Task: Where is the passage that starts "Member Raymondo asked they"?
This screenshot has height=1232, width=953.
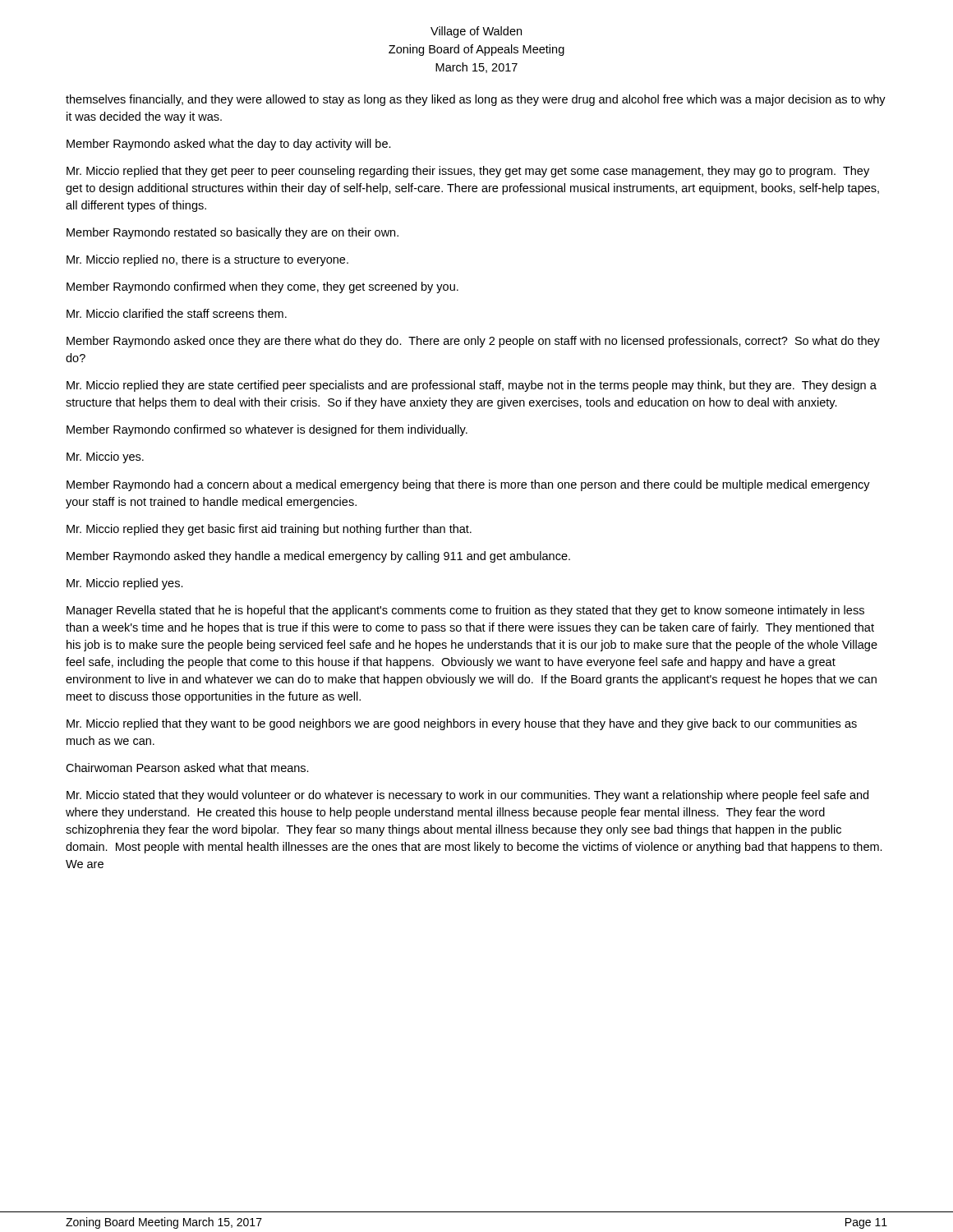Action: coord(318,556)
